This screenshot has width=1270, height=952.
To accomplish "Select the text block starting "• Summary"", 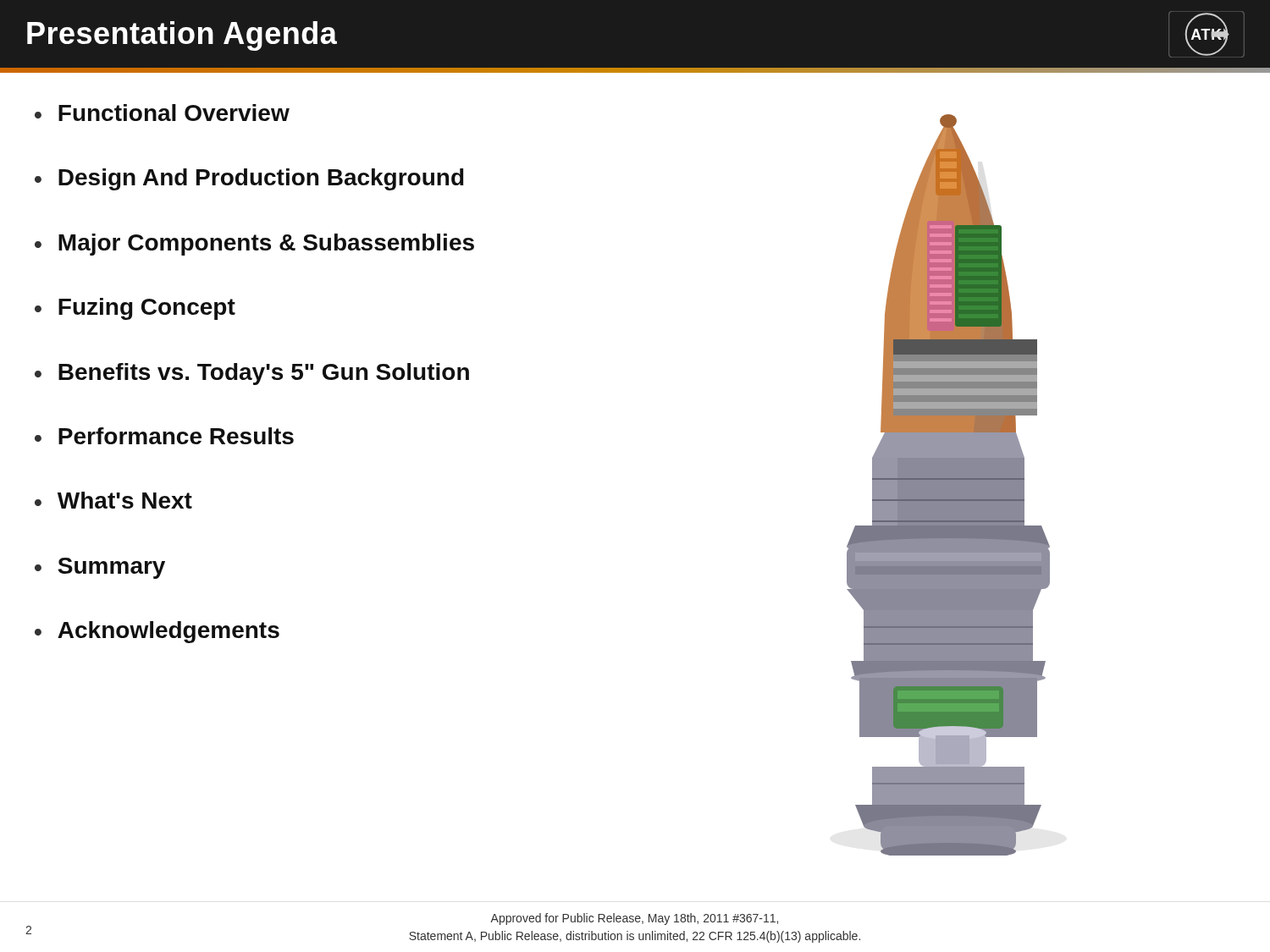I will pos(100,567).
